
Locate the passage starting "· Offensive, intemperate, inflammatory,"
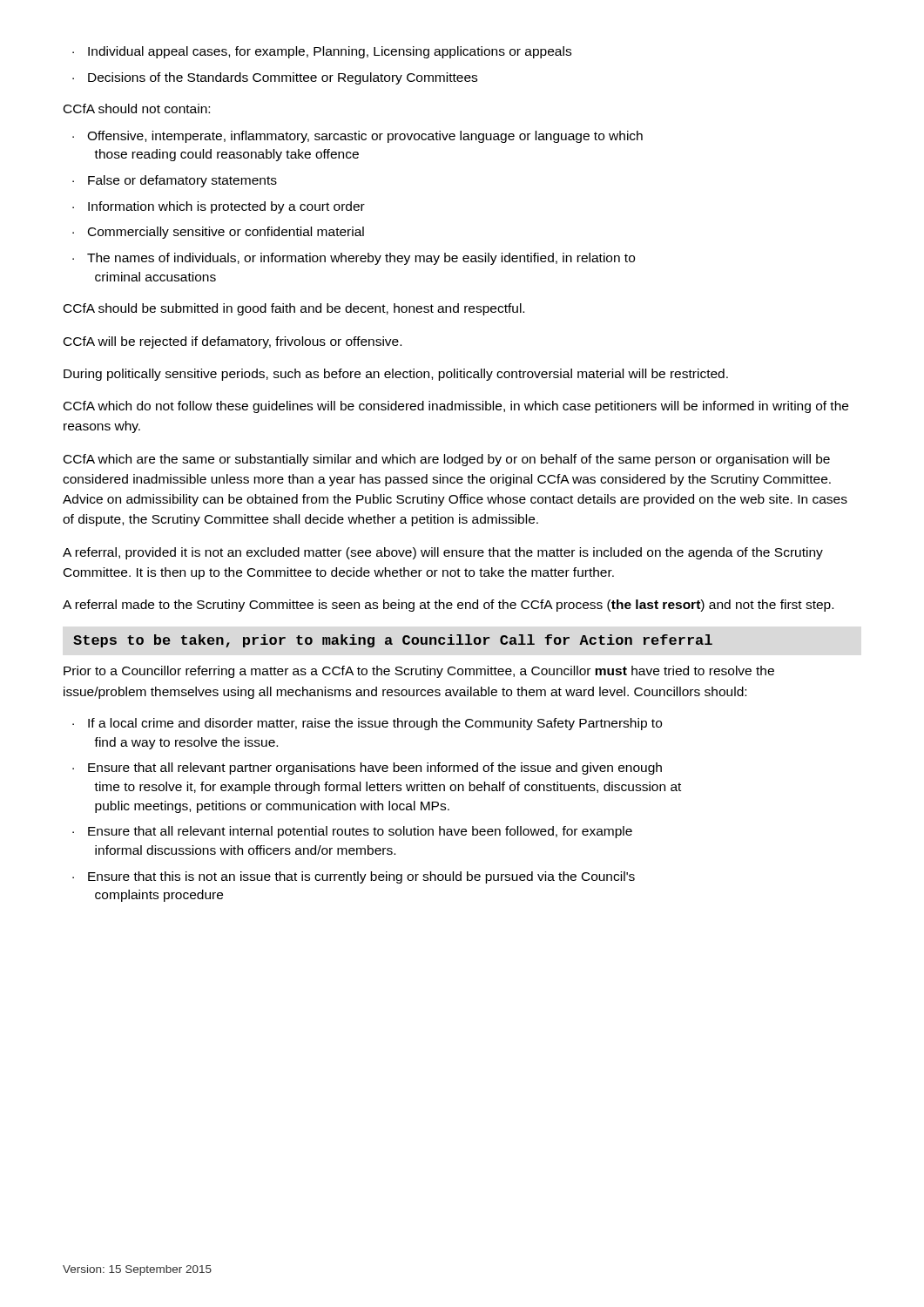click(357, 145)
